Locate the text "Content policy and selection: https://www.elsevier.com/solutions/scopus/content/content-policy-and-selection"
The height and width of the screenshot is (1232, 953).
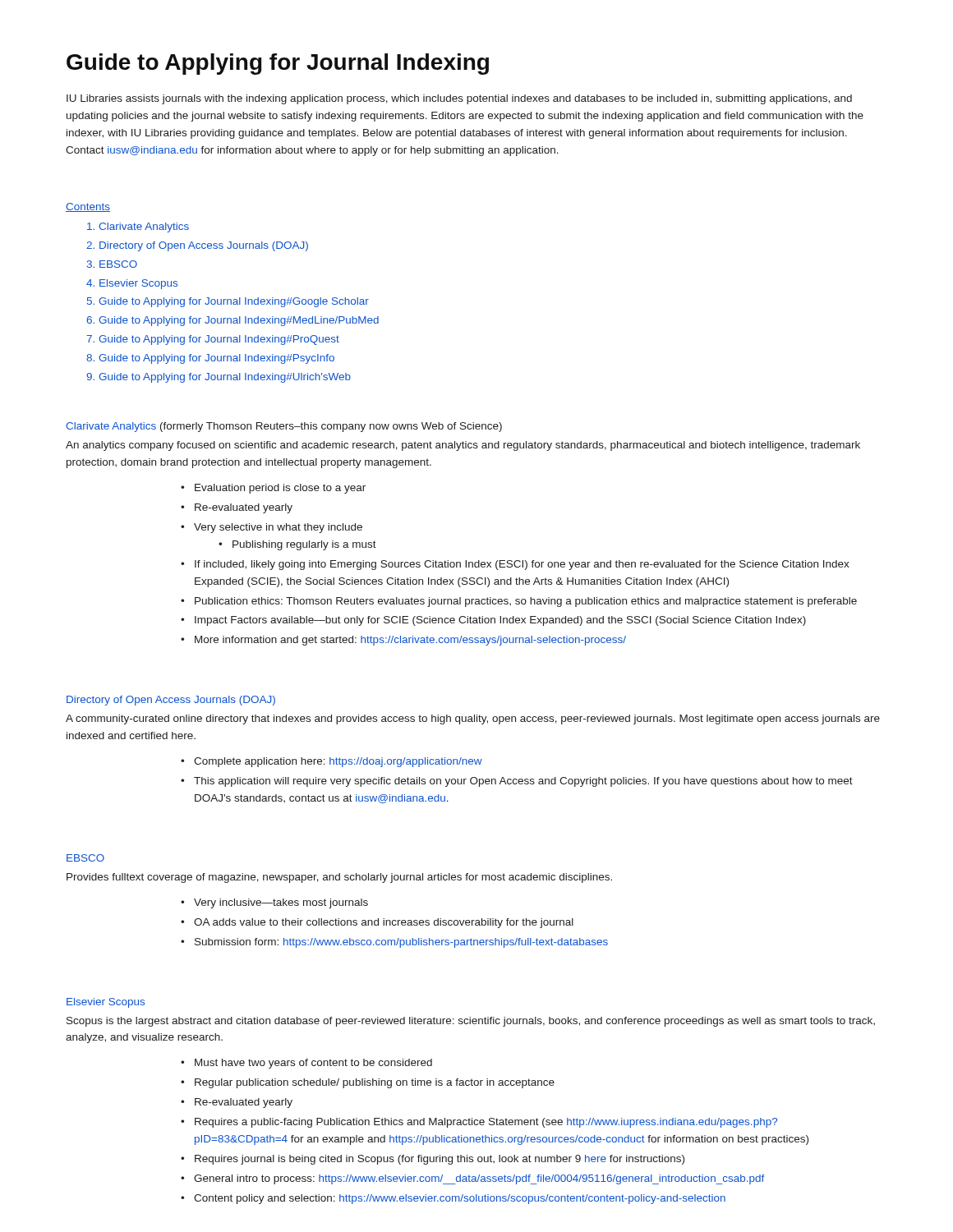tap(534, 1199)
